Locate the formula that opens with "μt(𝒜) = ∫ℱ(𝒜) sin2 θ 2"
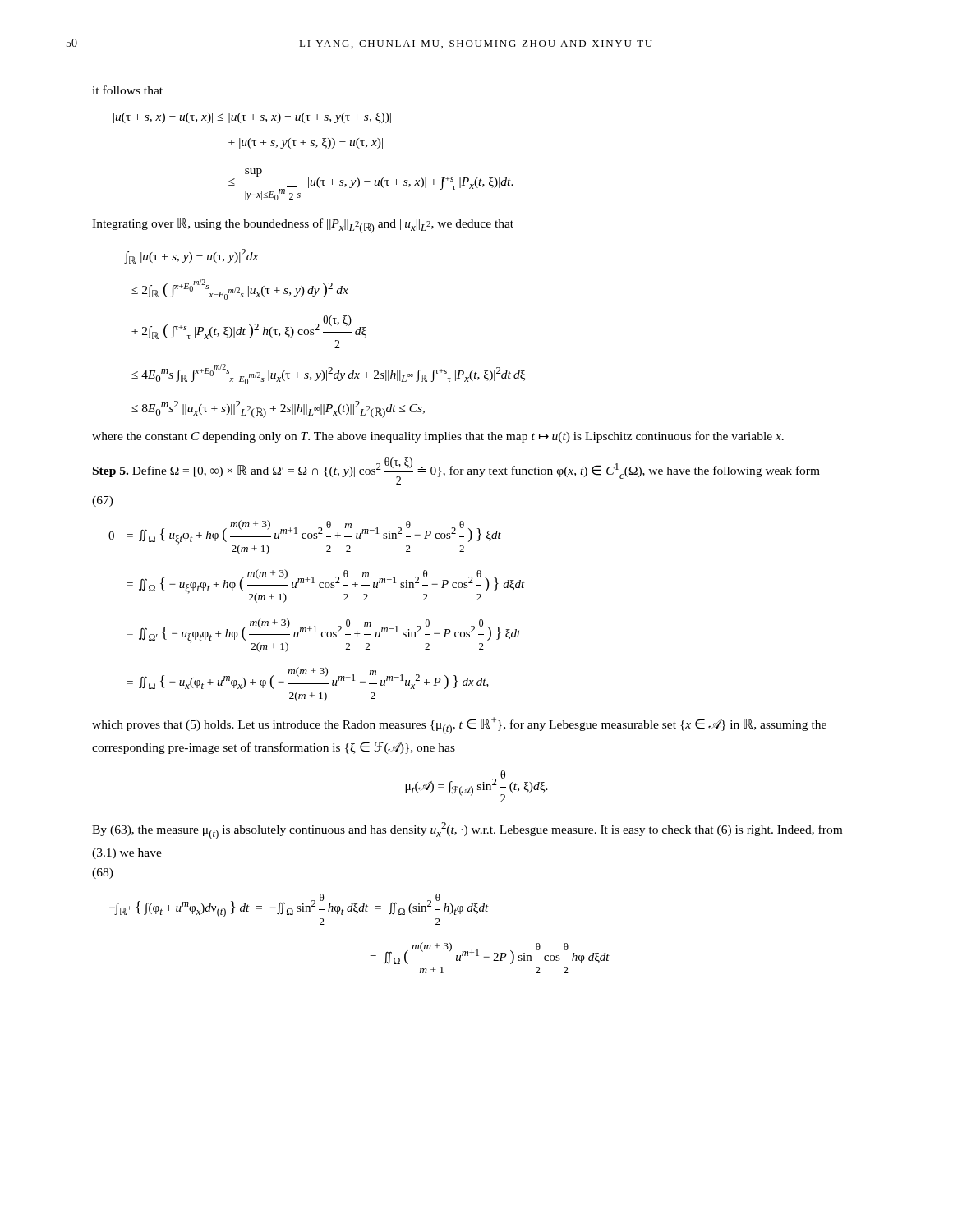The width and height of the screenshot is (953, 1232). (x=476, y=787)
